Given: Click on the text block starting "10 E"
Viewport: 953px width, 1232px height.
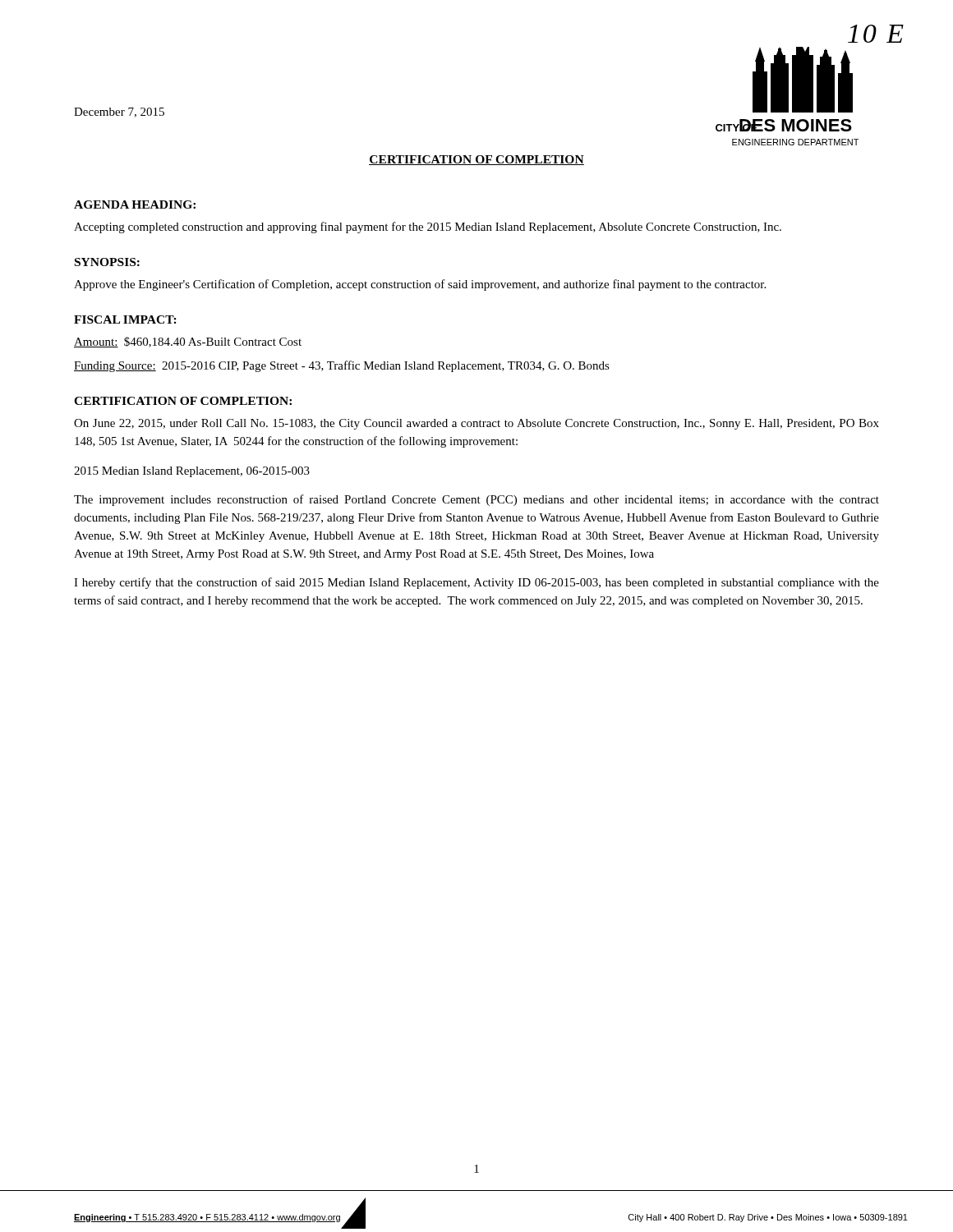Looking at the screenshot, I should tap(876, 33).
